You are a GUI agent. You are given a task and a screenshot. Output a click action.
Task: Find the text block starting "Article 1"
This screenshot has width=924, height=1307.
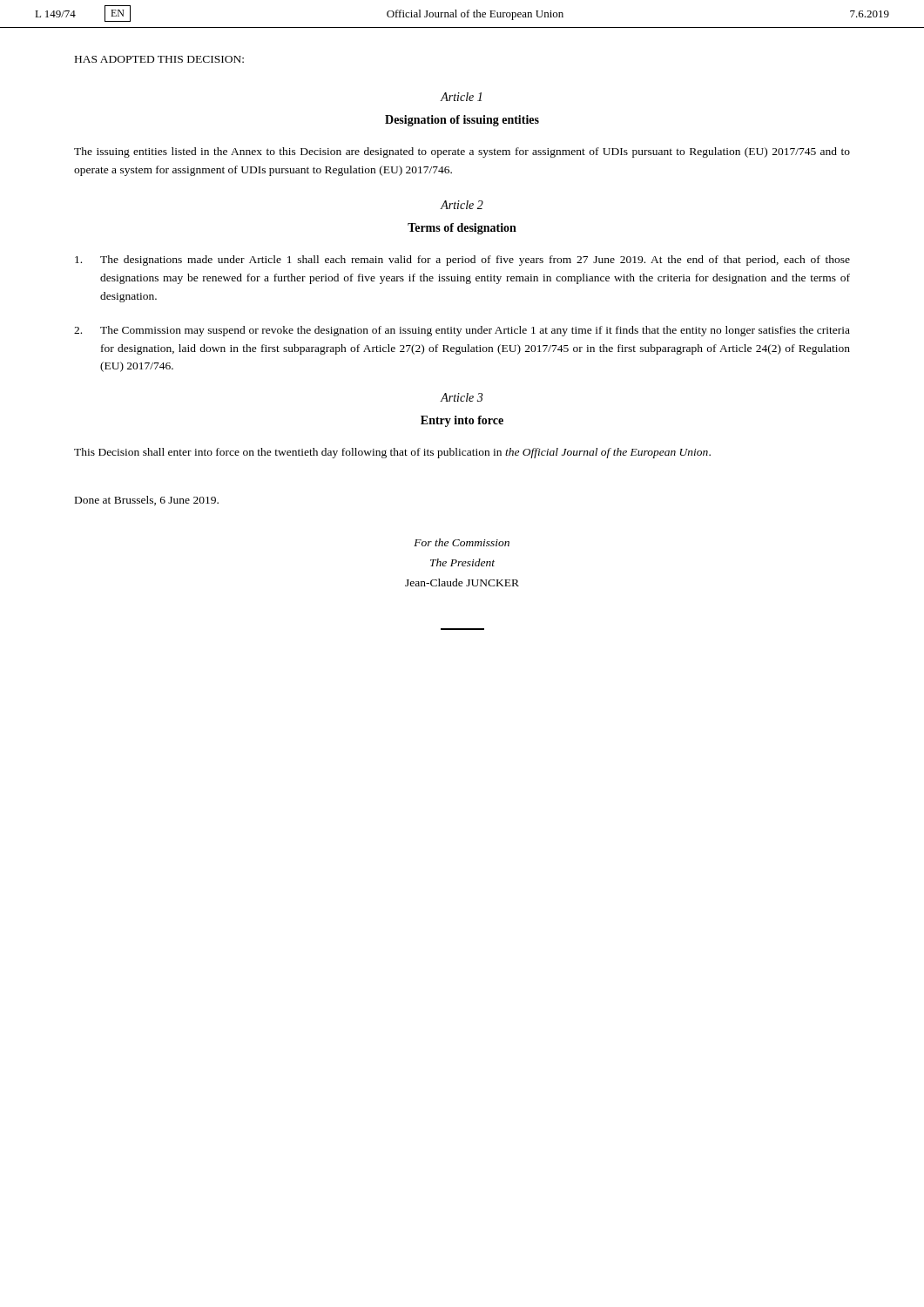coord(462,97)
